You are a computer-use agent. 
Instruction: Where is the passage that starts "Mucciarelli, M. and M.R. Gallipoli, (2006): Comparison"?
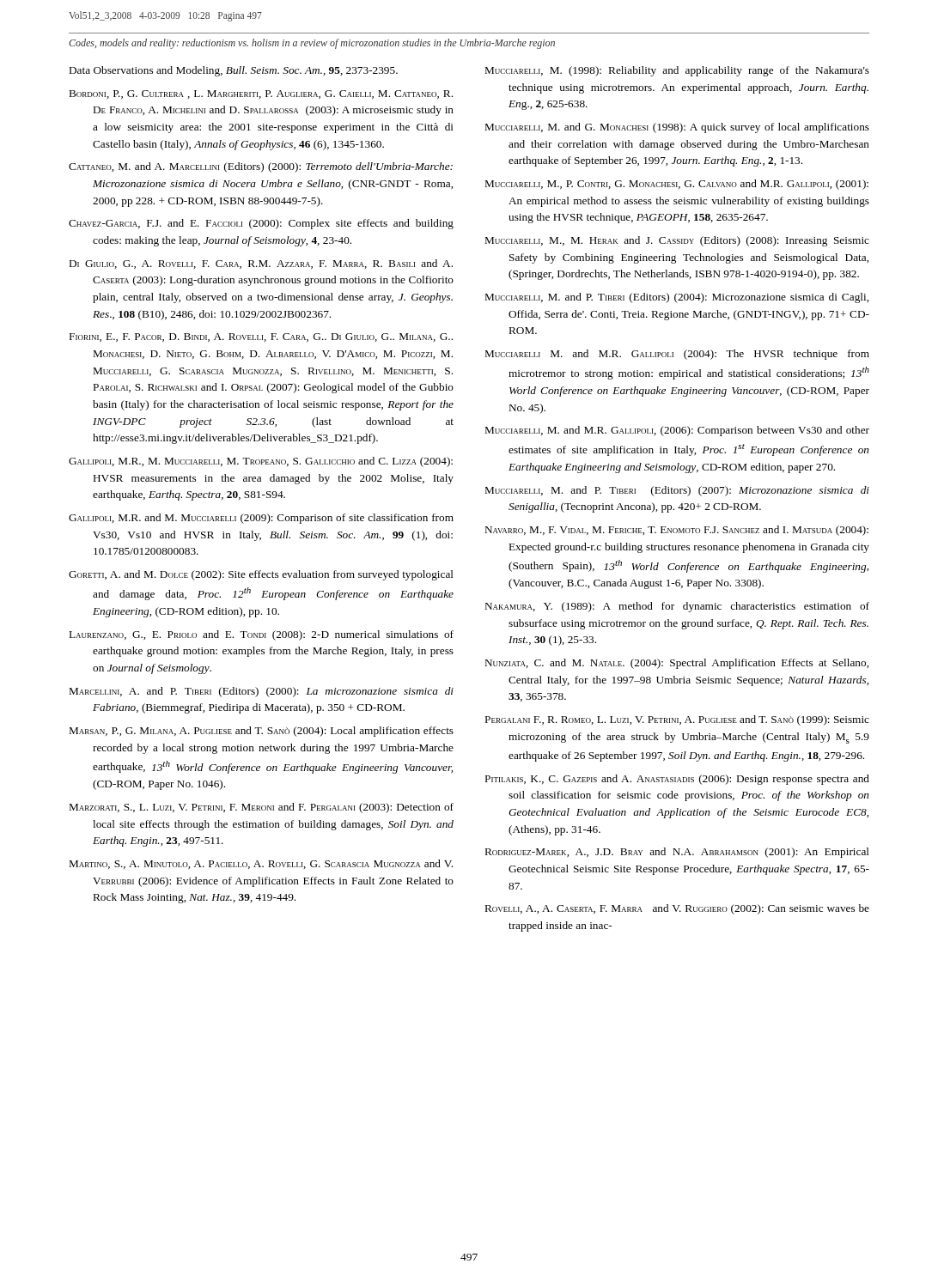coord(677,448)
